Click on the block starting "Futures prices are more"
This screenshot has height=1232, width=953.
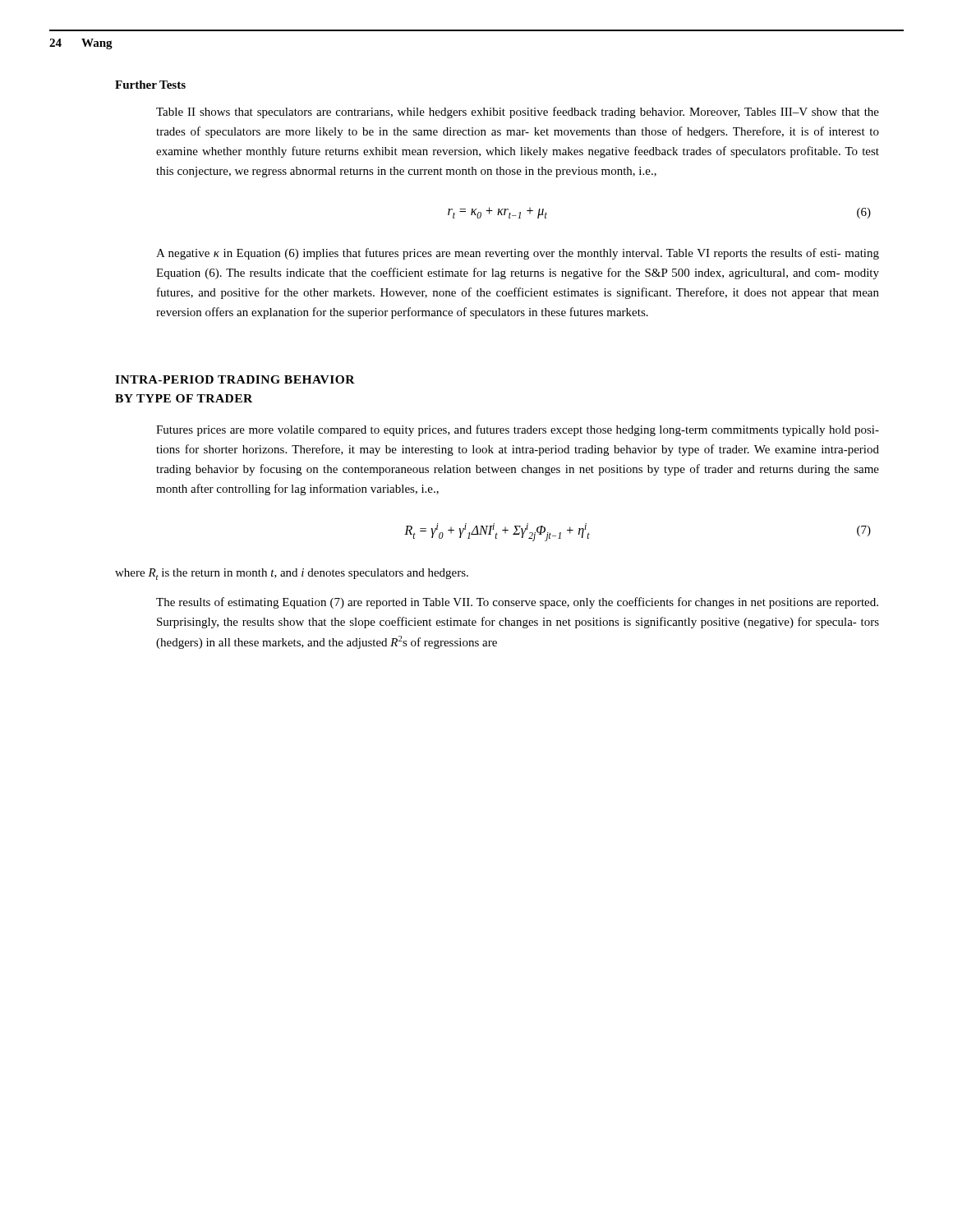click(518, 459)
